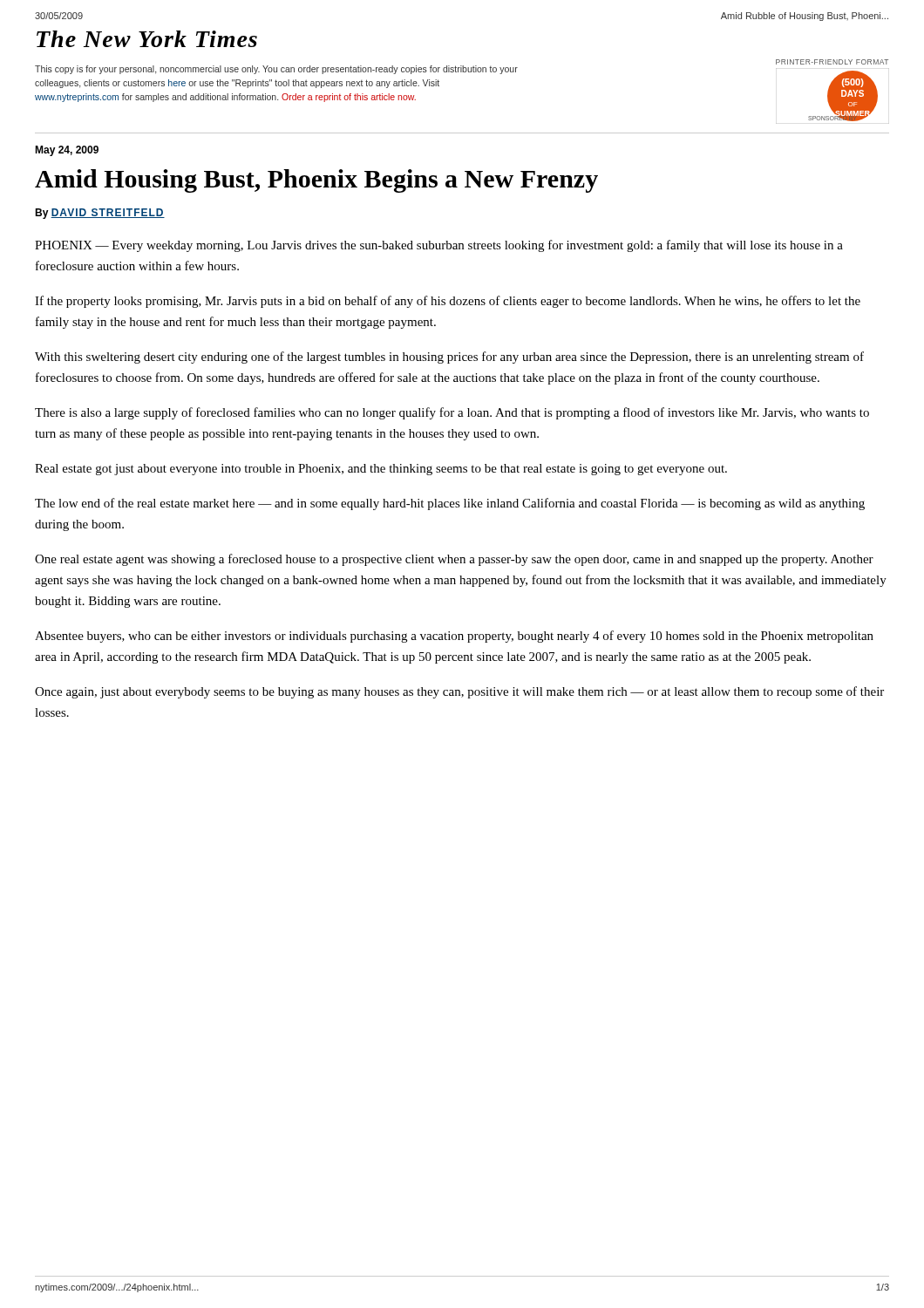The image size is (924, 1308).
Task: Select the illustration
Action: [832, 91]
